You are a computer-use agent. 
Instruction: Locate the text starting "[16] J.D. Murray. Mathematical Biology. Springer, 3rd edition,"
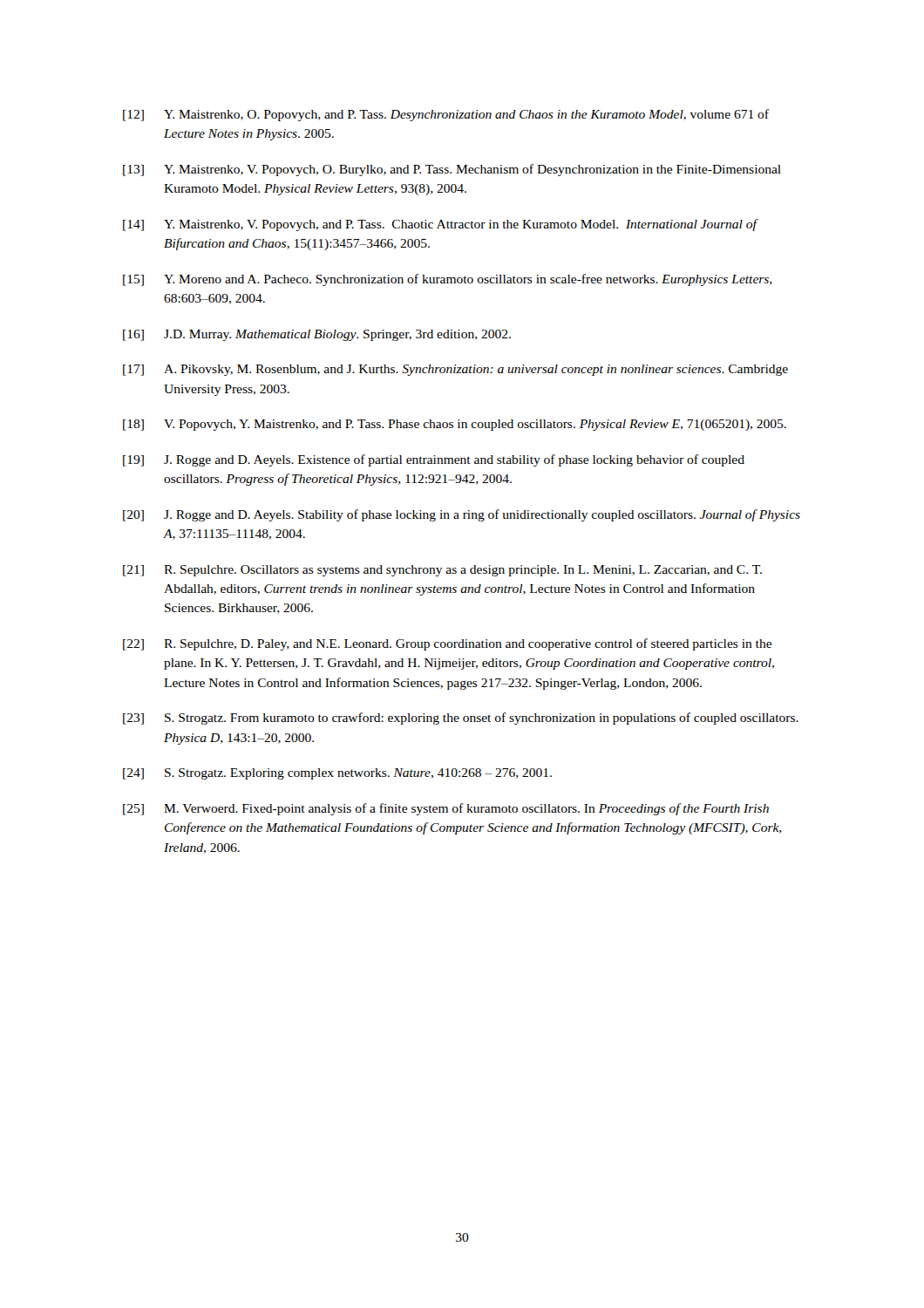pyautogui.click(x=462, y=334)
